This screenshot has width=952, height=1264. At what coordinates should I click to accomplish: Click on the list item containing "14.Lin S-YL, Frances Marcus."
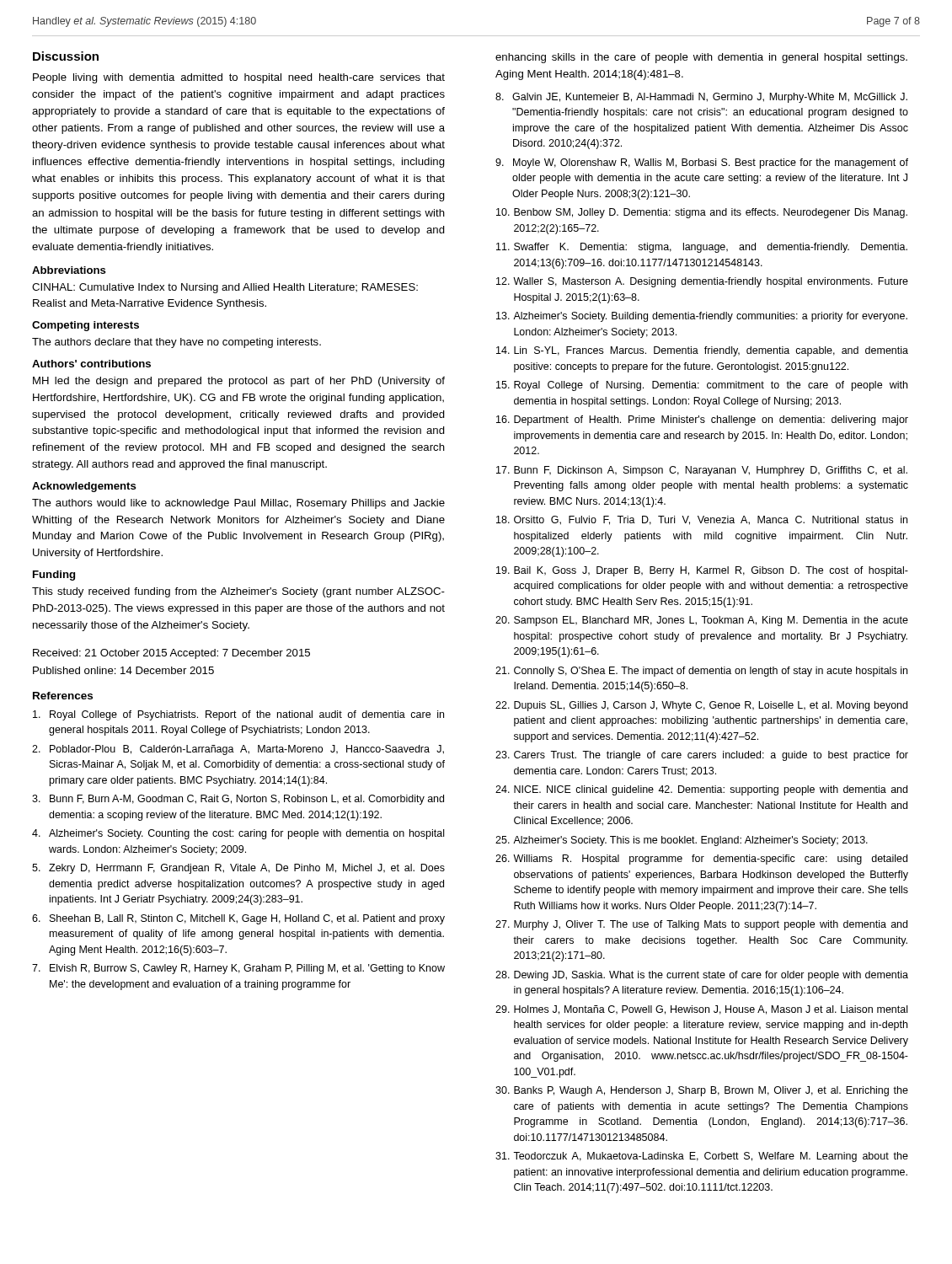(x=702, y=359)
